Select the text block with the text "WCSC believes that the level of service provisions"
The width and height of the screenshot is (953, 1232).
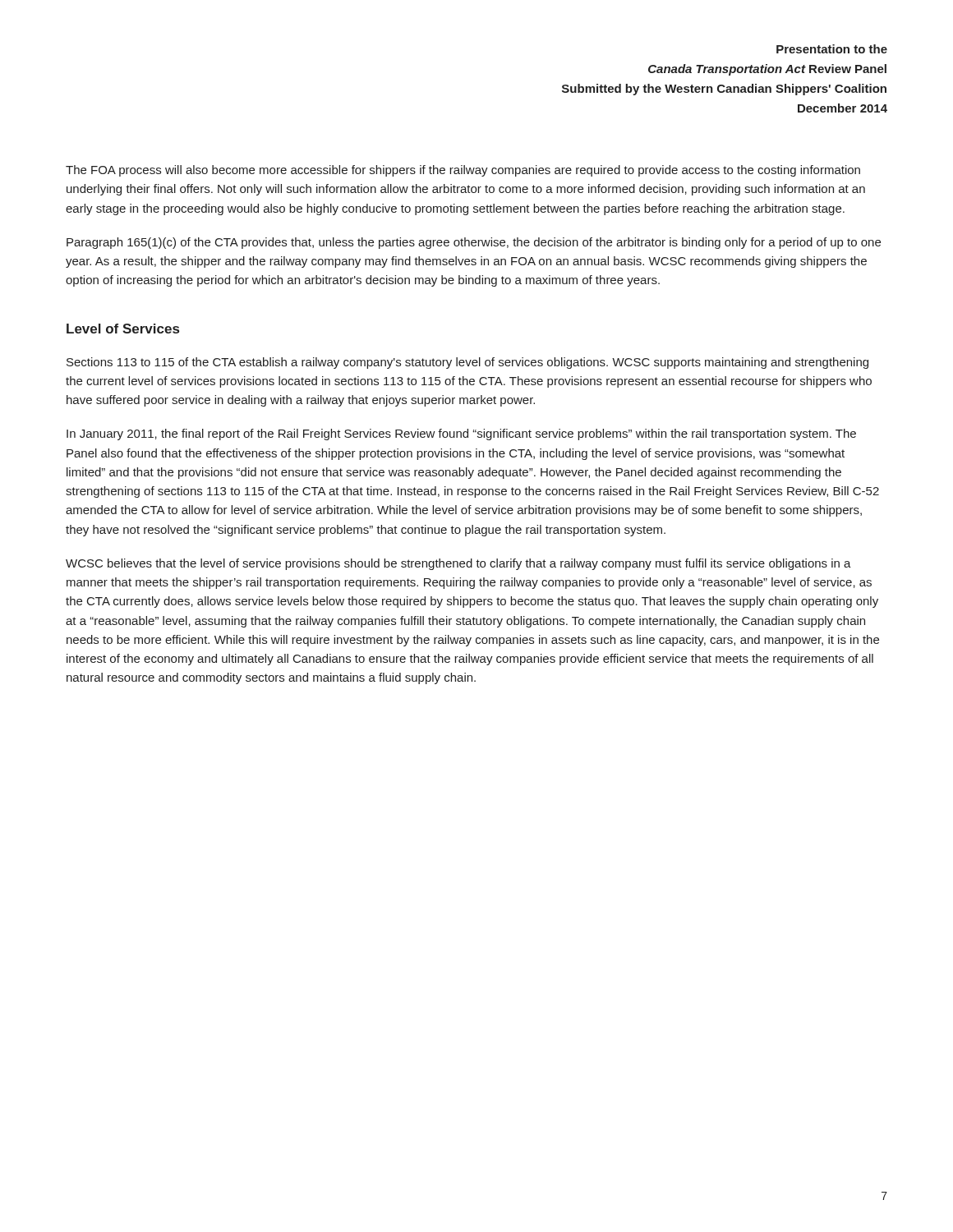[x=473, y=620]
